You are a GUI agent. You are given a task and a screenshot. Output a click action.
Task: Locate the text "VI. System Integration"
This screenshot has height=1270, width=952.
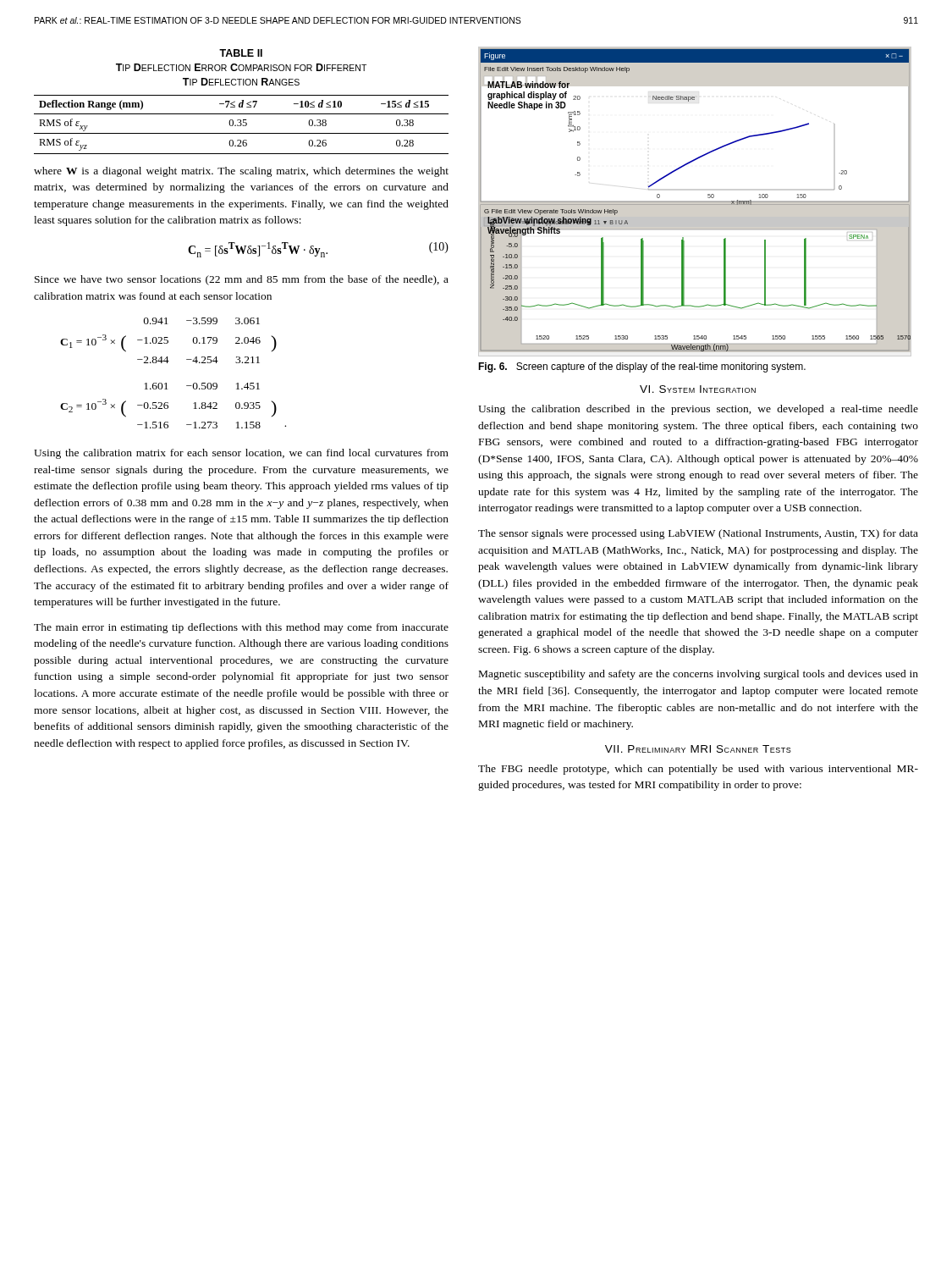(698, 389)
